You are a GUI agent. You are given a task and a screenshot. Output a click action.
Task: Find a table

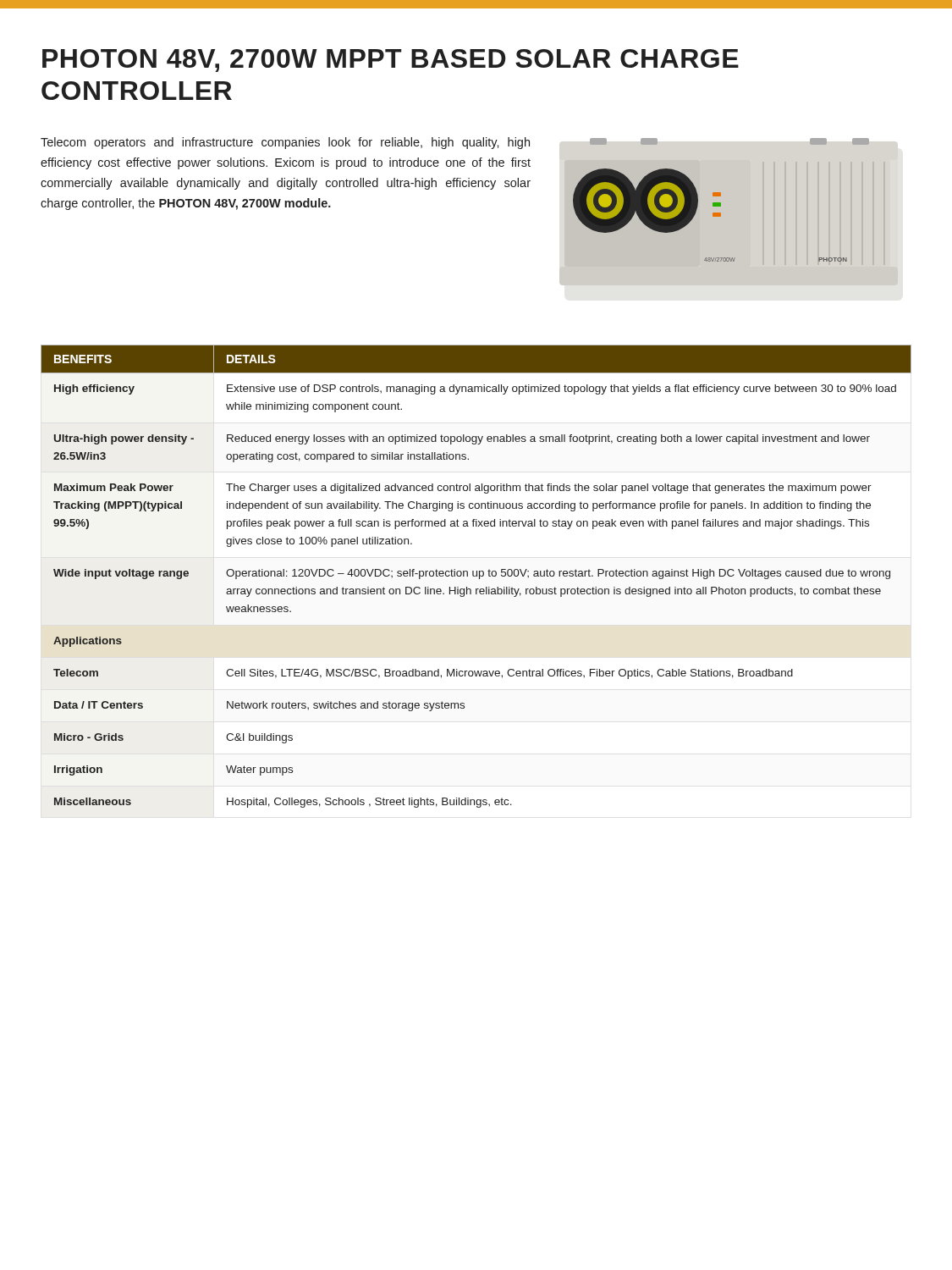pos(476,581)
